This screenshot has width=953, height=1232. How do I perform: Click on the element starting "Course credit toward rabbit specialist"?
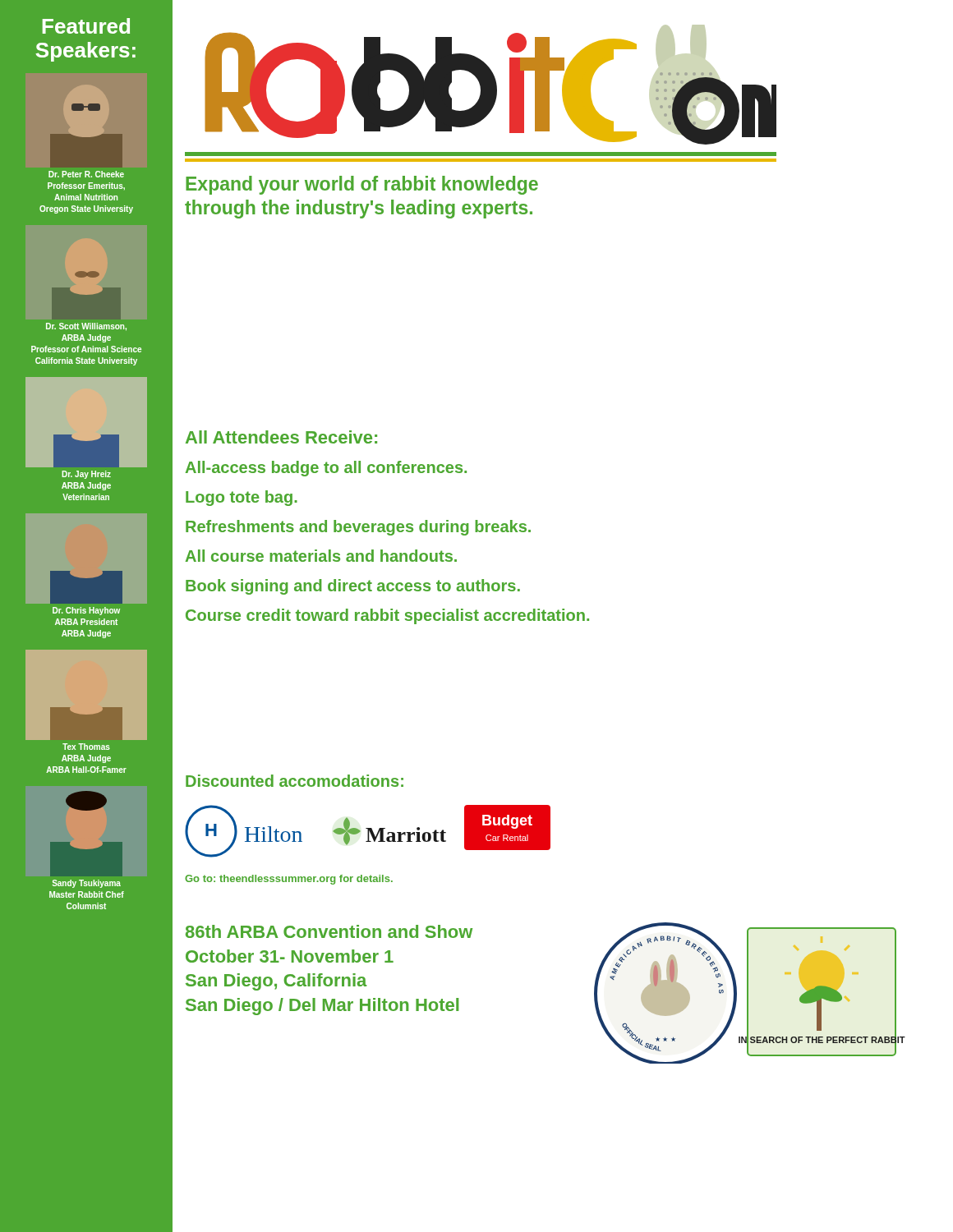tap(388, 615)
